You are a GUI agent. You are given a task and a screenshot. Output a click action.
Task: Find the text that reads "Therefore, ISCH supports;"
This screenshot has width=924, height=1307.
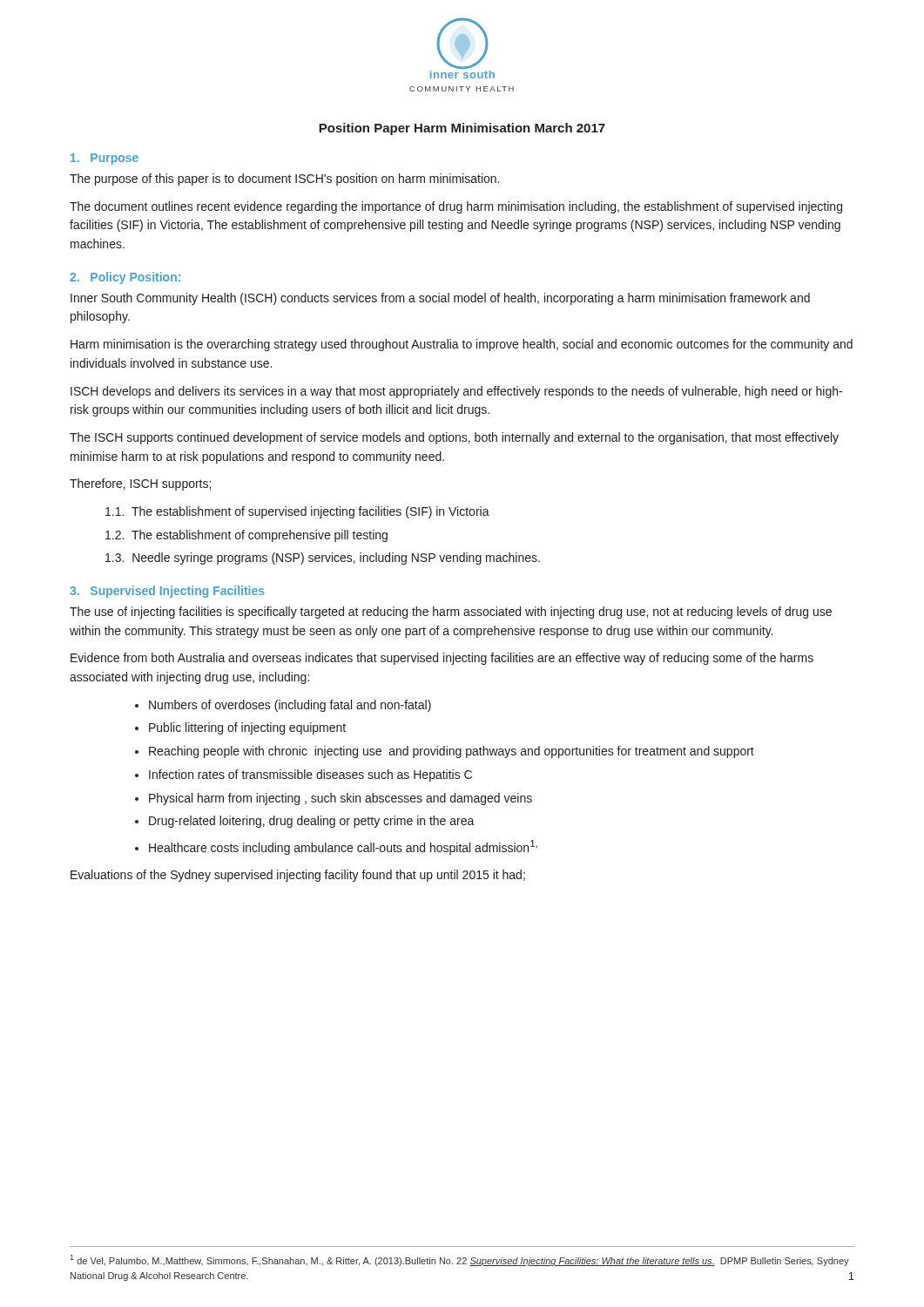(x=140, y=484)
